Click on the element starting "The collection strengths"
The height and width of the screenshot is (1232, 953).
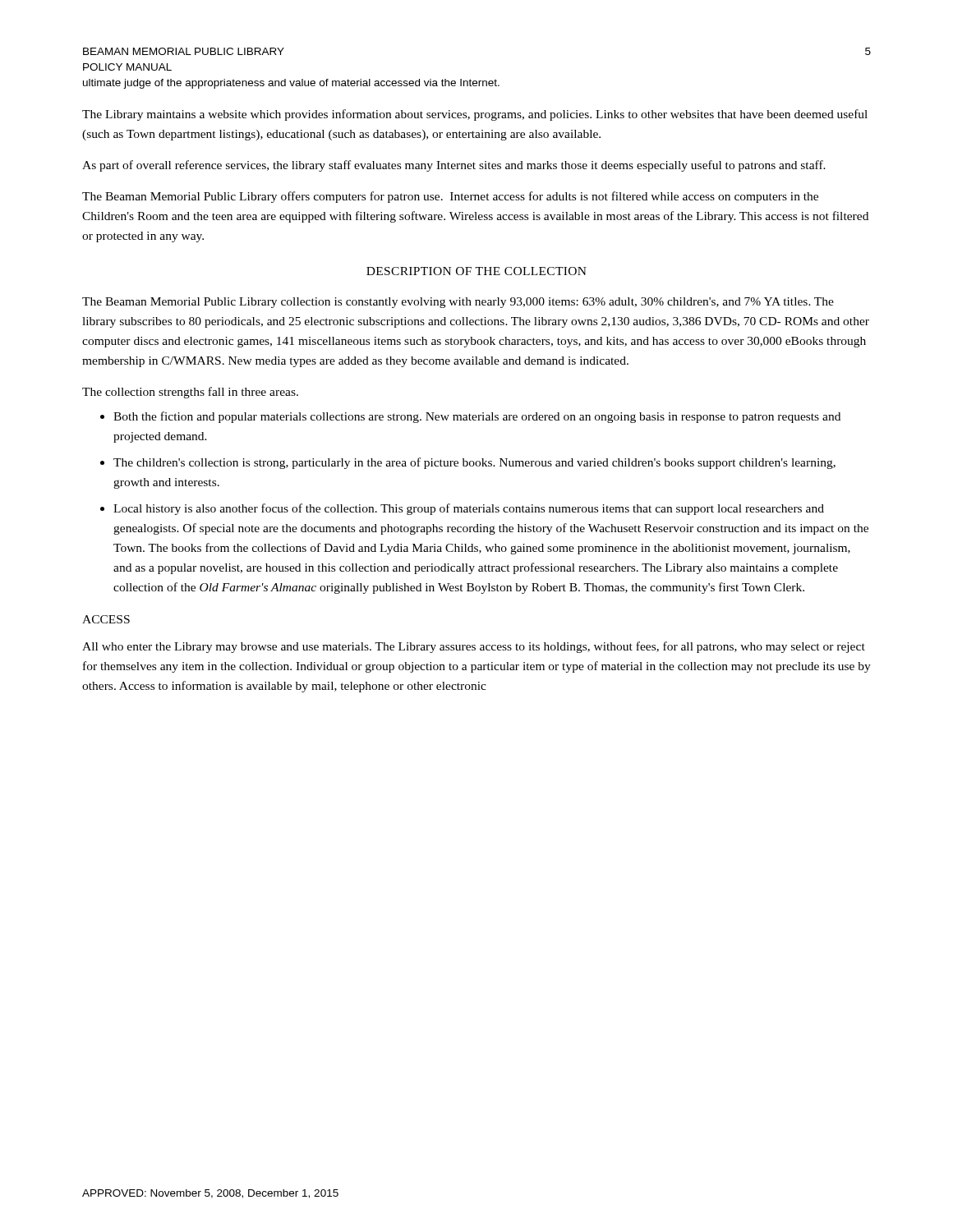click(x=191, y=391)
